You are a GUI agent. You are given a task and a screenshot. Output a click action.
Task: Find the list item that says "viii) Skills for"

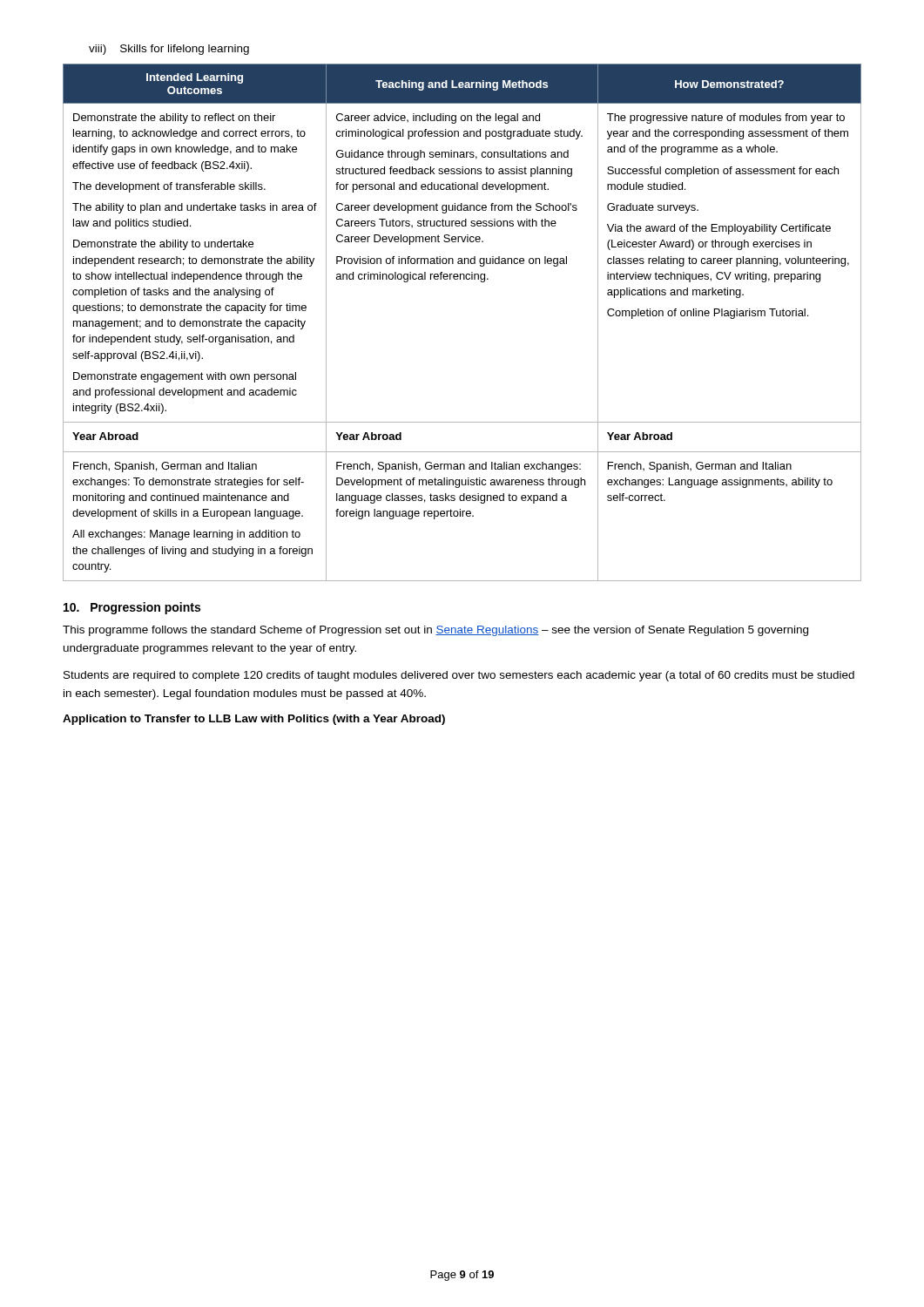(156, 48)
